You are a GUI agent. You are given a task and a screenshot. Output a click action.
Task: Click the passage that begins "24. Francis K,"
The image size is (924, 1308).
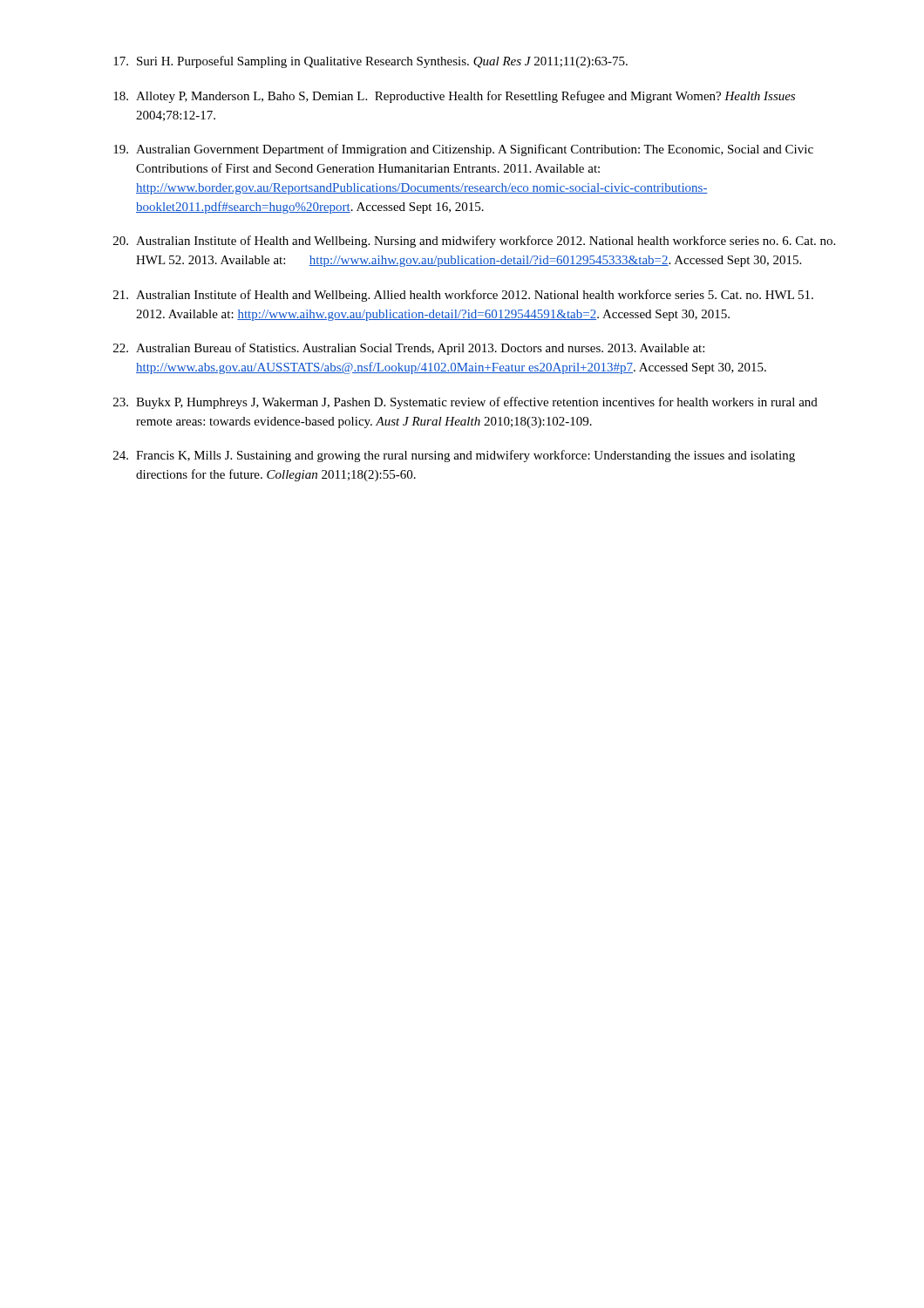[x=466, y=466]
